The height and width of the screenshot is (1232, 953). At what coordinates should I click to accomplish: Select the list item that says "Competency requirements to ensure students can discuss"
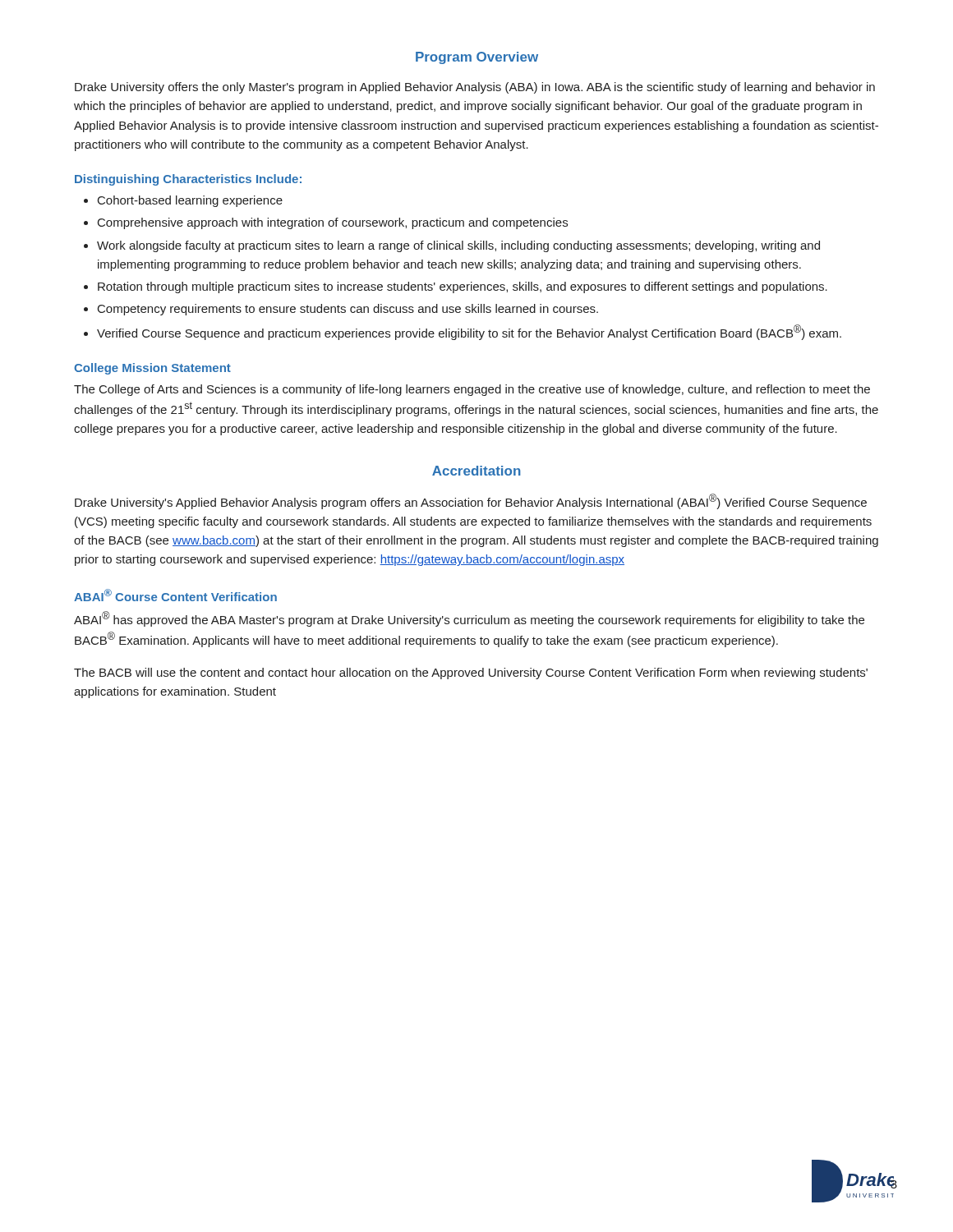pyautogui.click(x=348, y=309)
